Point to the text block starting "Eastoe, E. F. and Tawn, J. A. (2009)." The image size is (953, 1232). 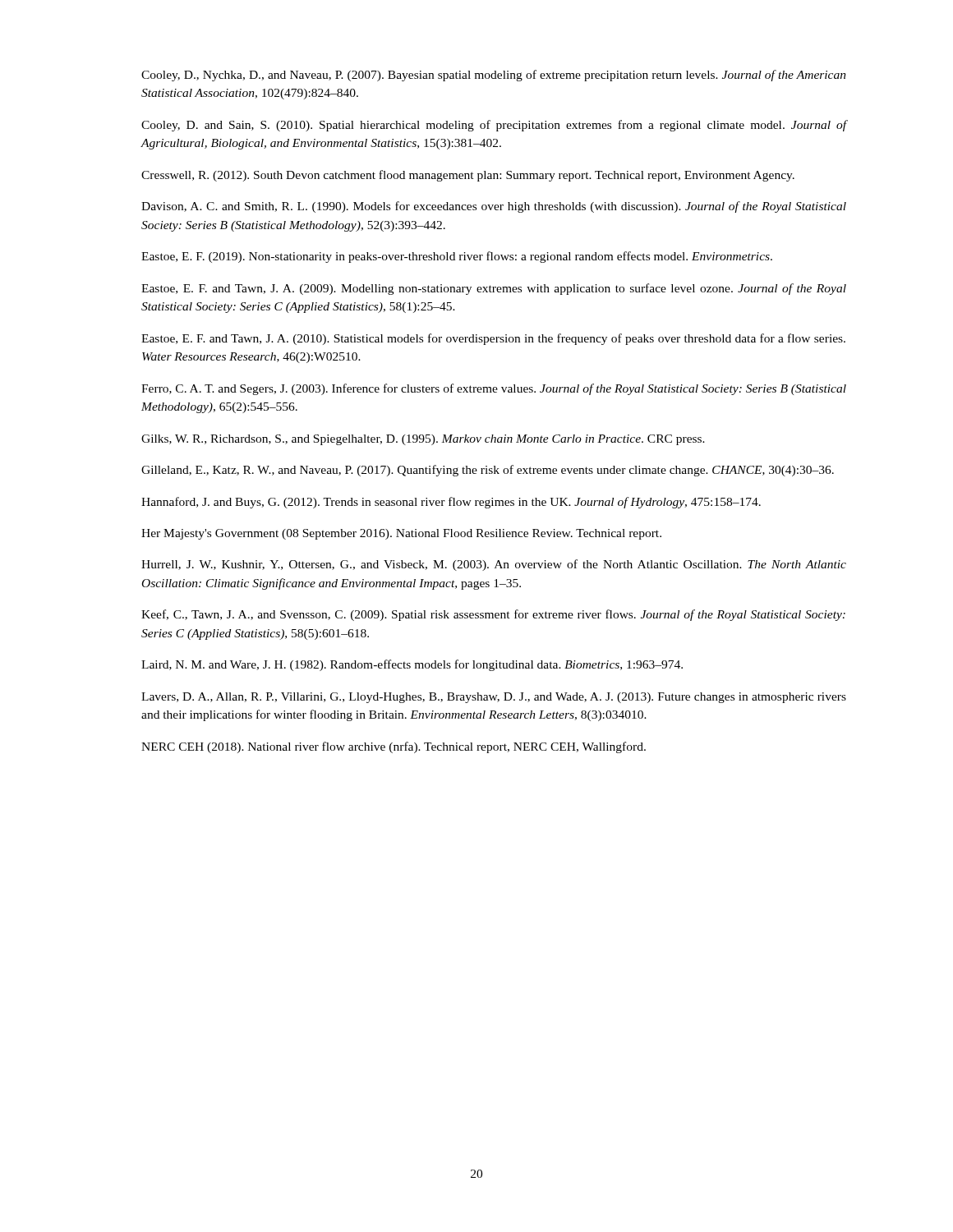point(494,298)
